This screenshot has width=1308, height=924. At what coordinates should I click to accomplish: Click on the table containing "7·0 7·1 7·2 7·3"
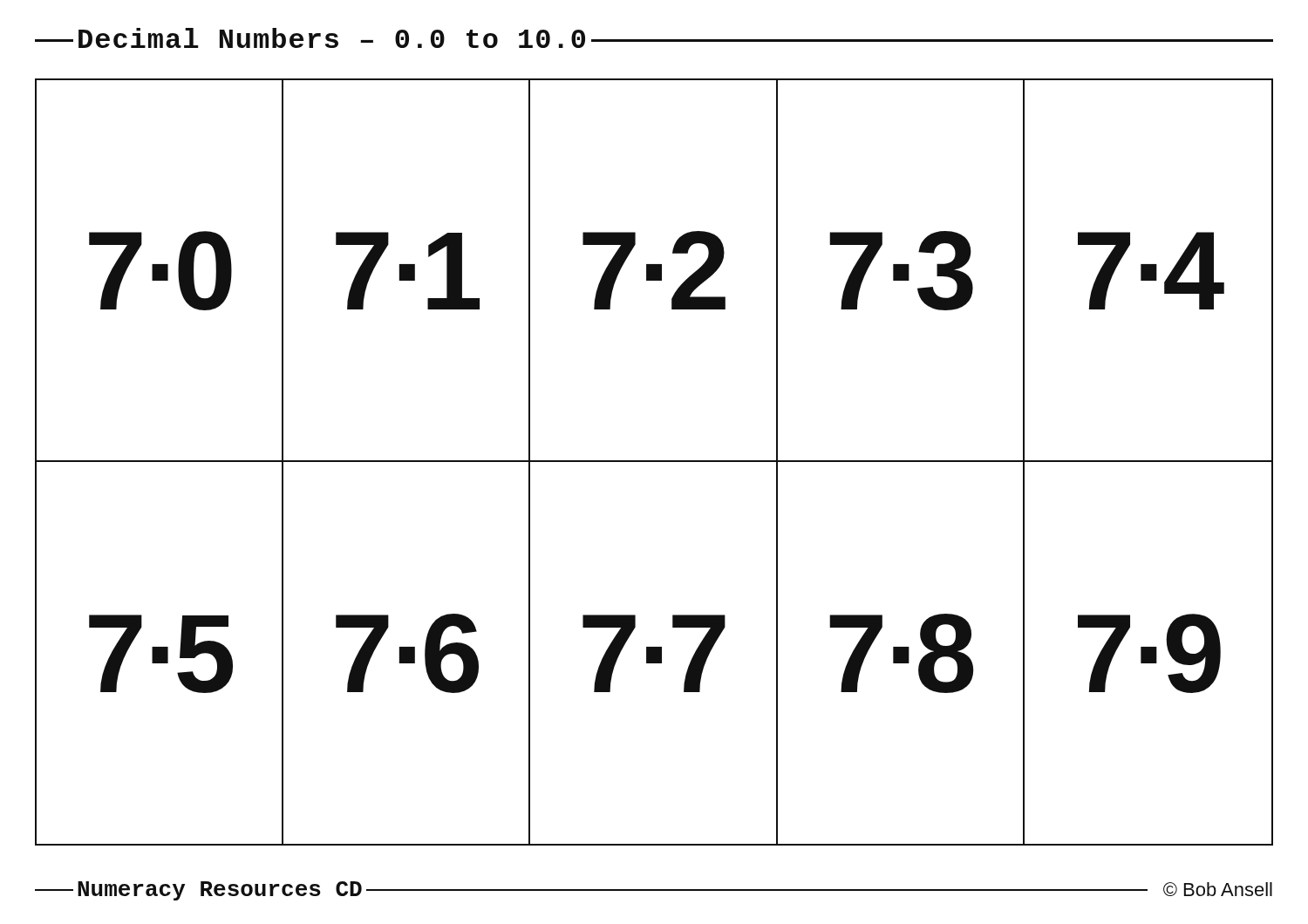(654, 462)
